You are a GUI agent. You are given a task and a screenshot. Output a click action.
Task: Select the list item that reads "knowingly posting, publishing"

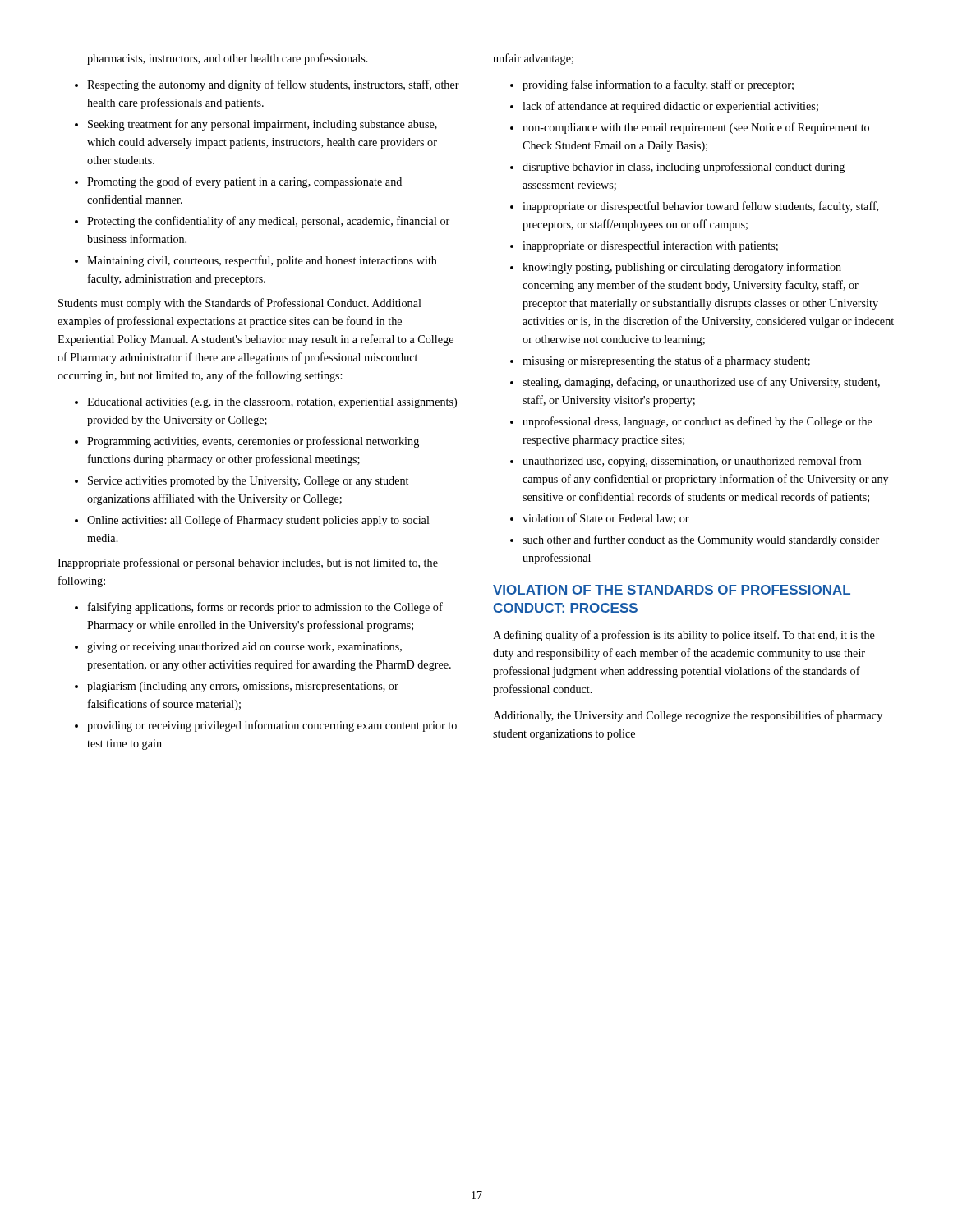coord(708,303)
